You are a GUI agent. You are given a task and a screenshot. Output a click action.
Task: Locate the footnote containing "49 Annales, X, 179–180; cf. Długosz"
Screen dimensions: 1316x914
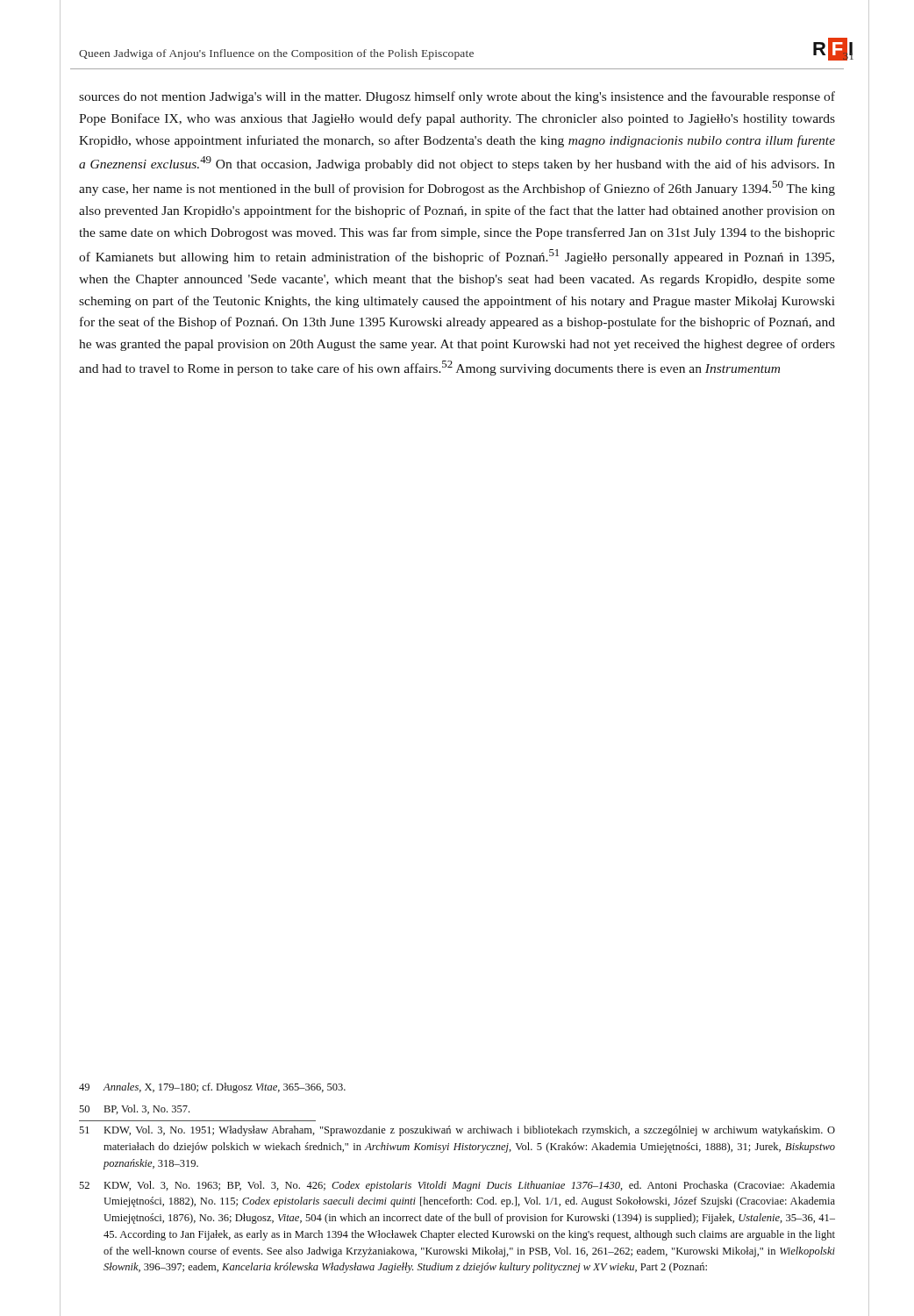tap(212, 1088)
